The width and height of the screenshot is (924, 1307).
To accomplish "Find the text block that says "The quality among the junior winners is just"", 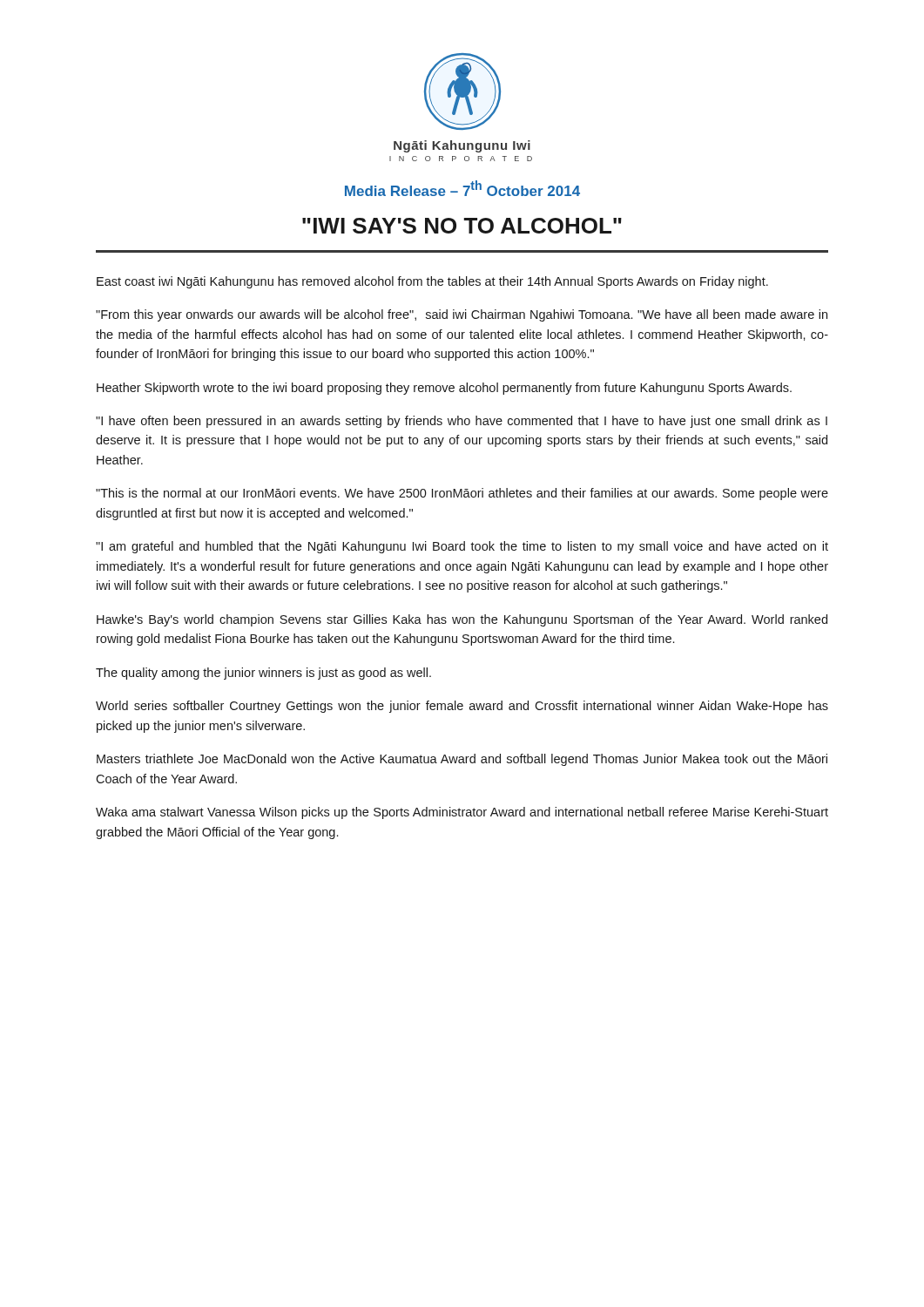I will pos(264,672).
